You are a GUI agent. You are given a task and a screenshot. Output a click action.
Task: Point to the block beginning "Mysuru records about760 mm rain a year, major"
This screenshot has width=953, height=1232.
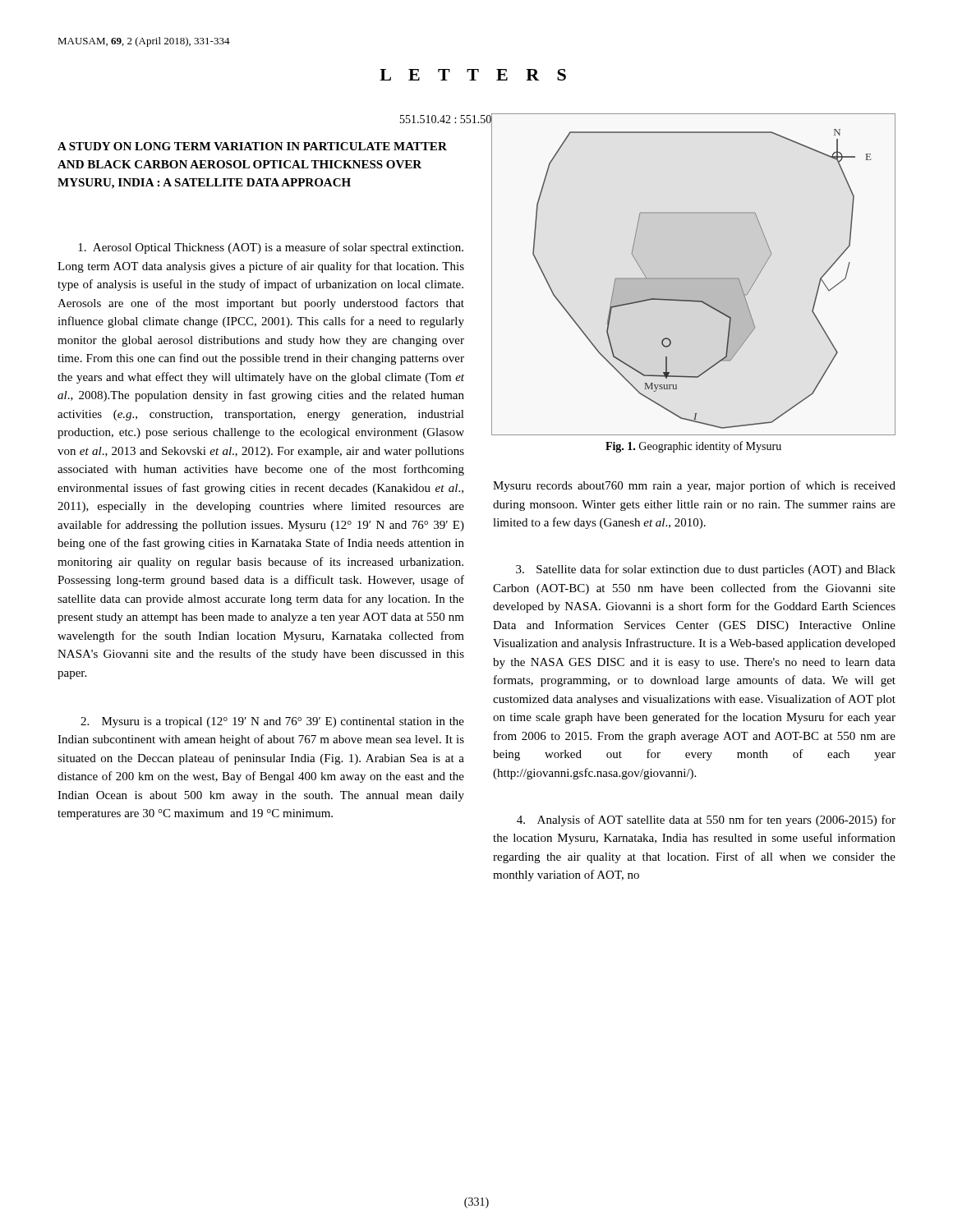694,680
